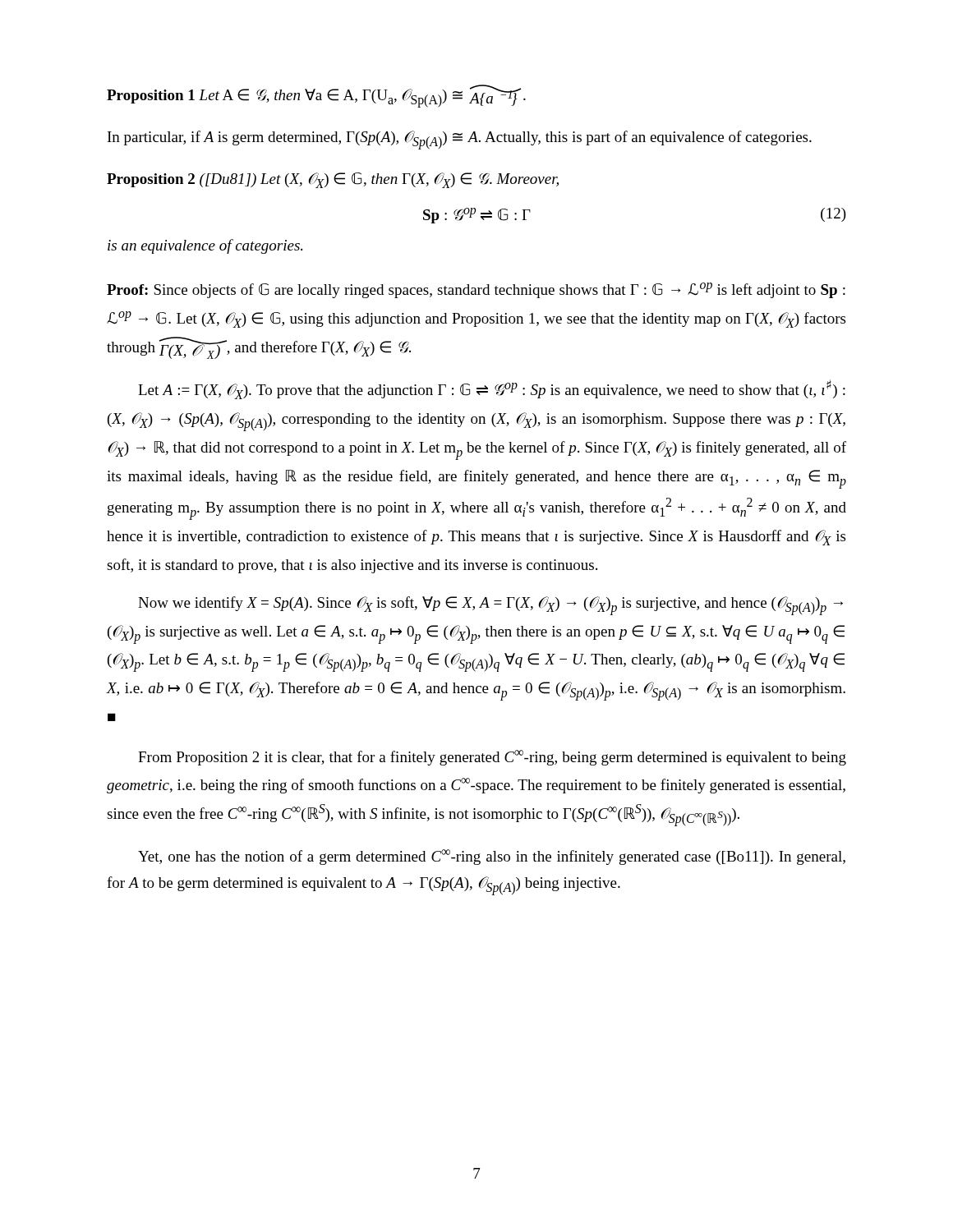The image size is (953, 1232).
Task: Select the text starting "Proposition 2 ([Du81]) Let (X,"
Action: [x=333, y=180]
